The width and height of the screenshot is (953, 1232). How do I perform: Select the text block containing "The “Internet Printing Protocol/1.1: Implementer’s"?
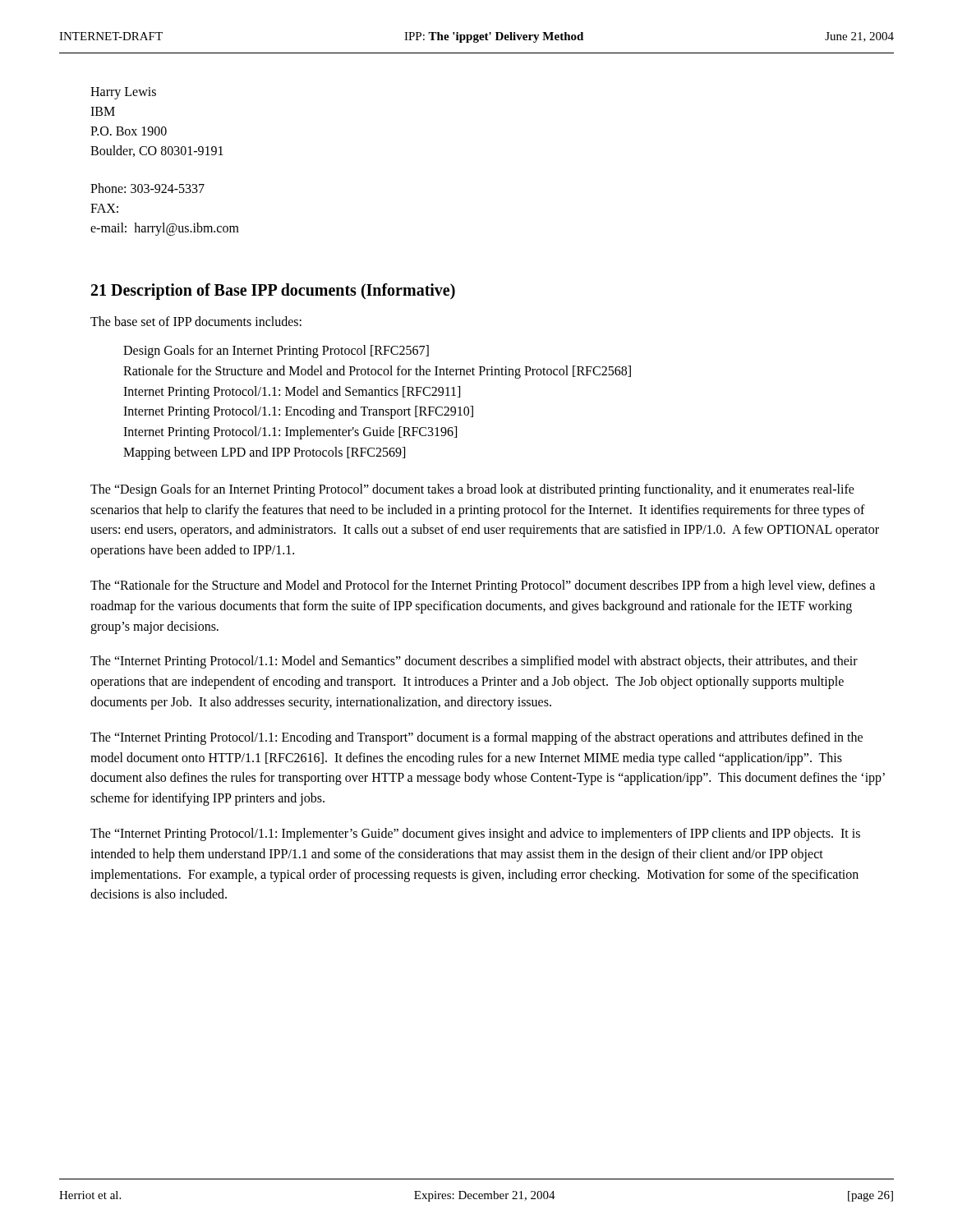point(475,864)
